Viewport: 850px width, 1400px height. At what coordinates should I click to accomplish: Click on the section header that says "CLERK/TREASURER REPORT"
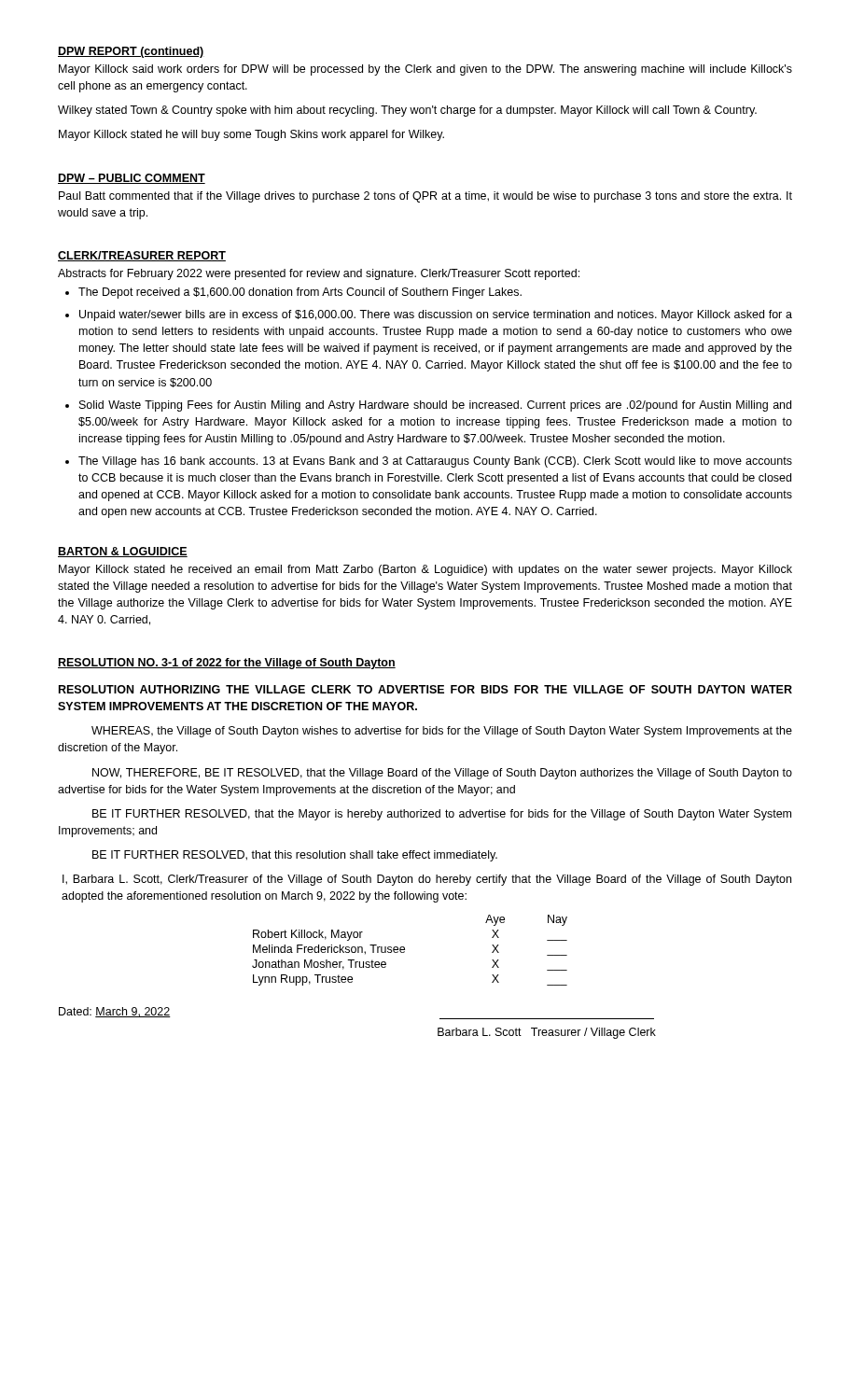click(x=142, y=255)
